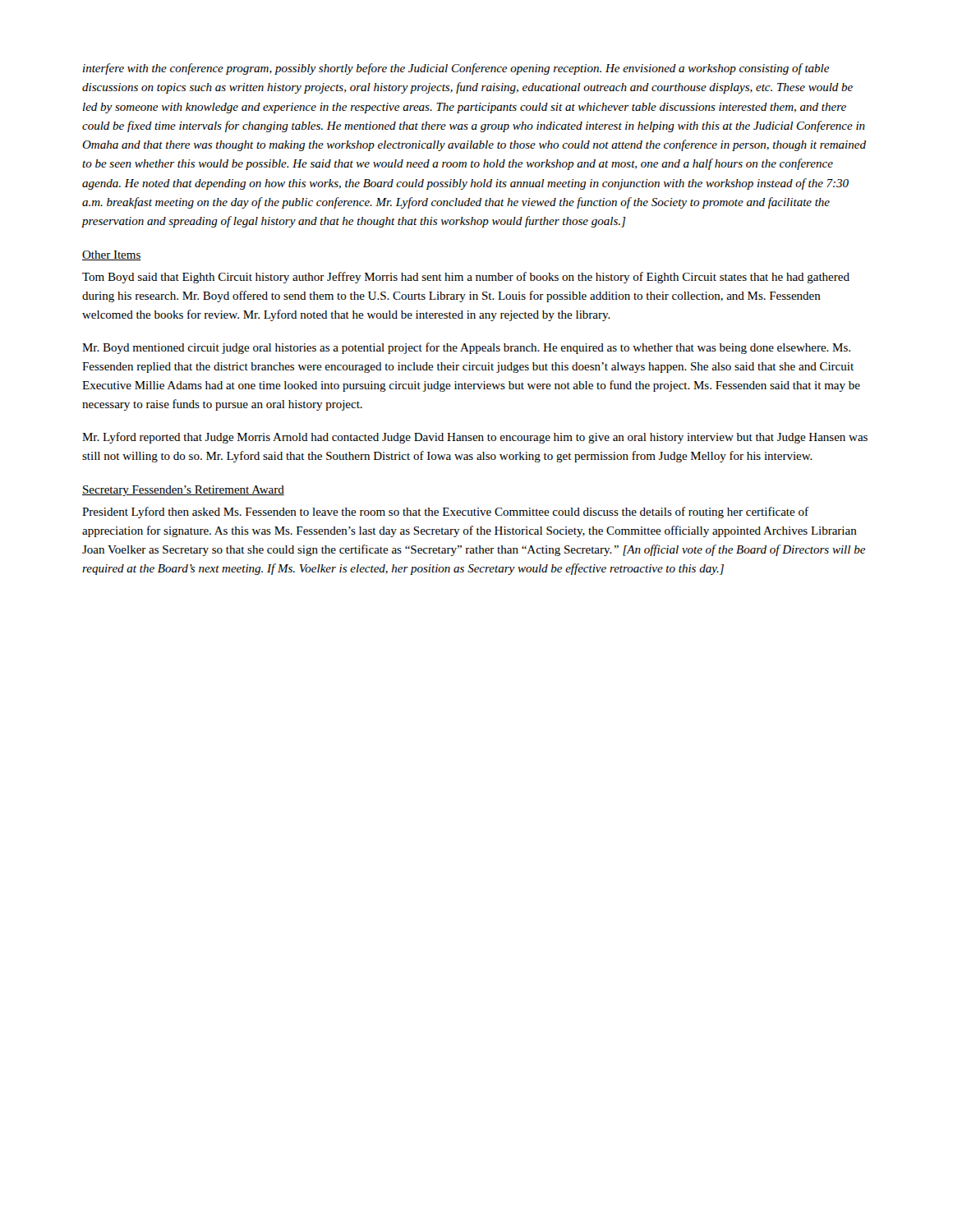The width and height of the screenshot is (953, 1232).
Task: Point to the block beginning "Tom Boyd said that Eighth Circuit history author"
Action: click(466, 296)
